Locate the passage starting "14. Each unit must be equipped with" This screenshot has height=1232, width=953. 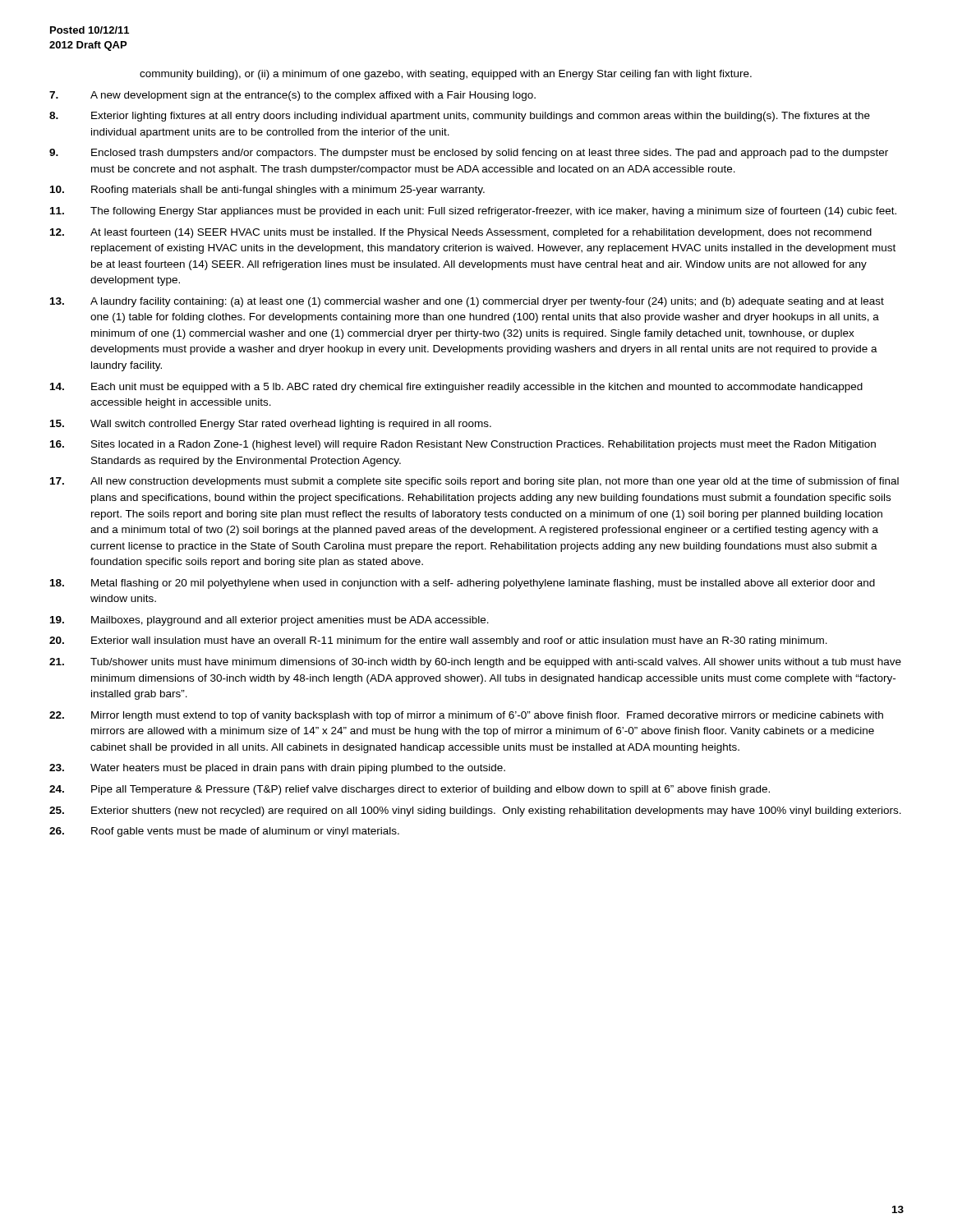coord(476,394)
